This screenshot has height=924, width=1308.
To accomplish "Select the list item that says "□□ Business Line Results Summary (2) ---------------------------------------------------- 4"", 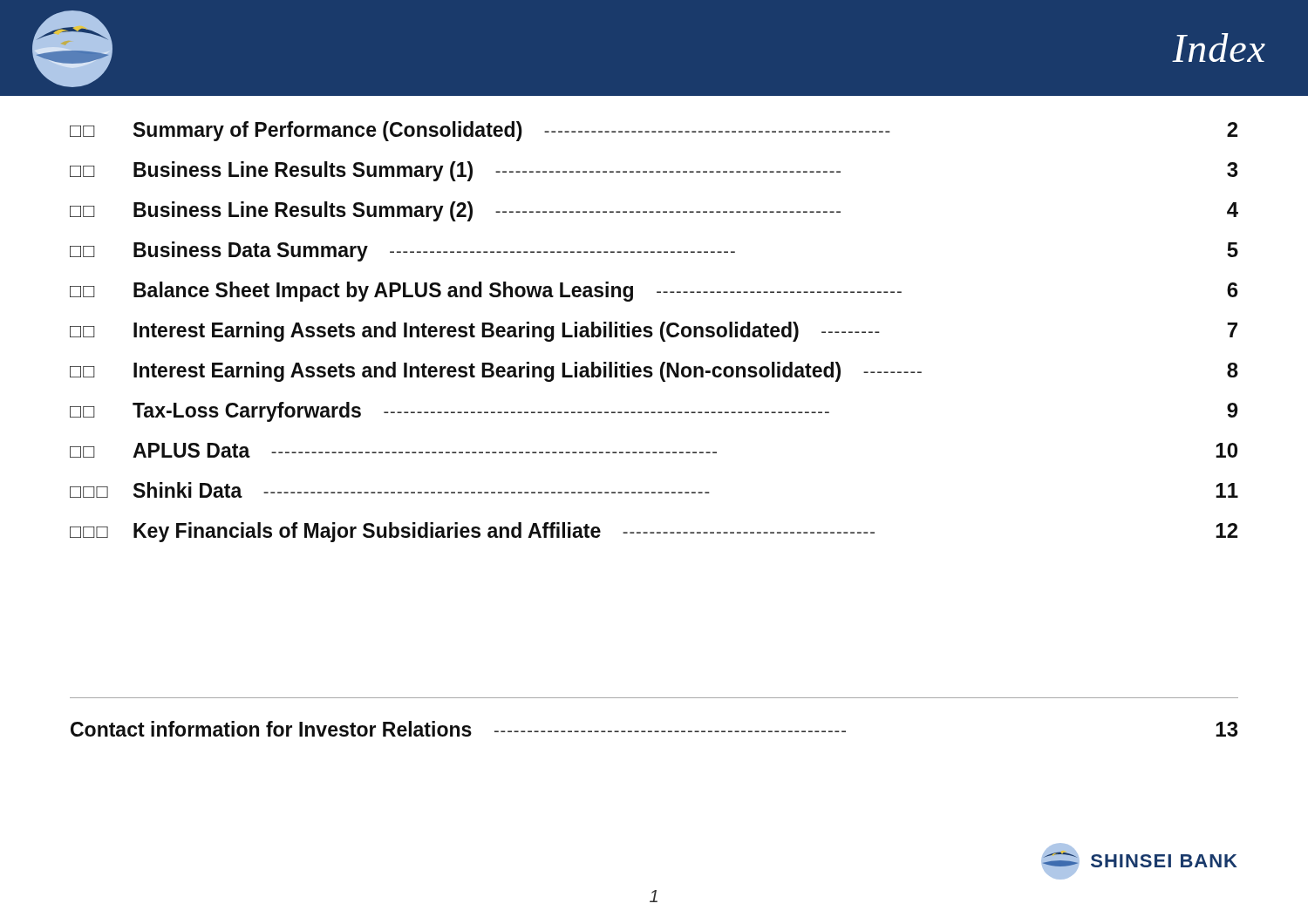I will [x=654, y=210].
